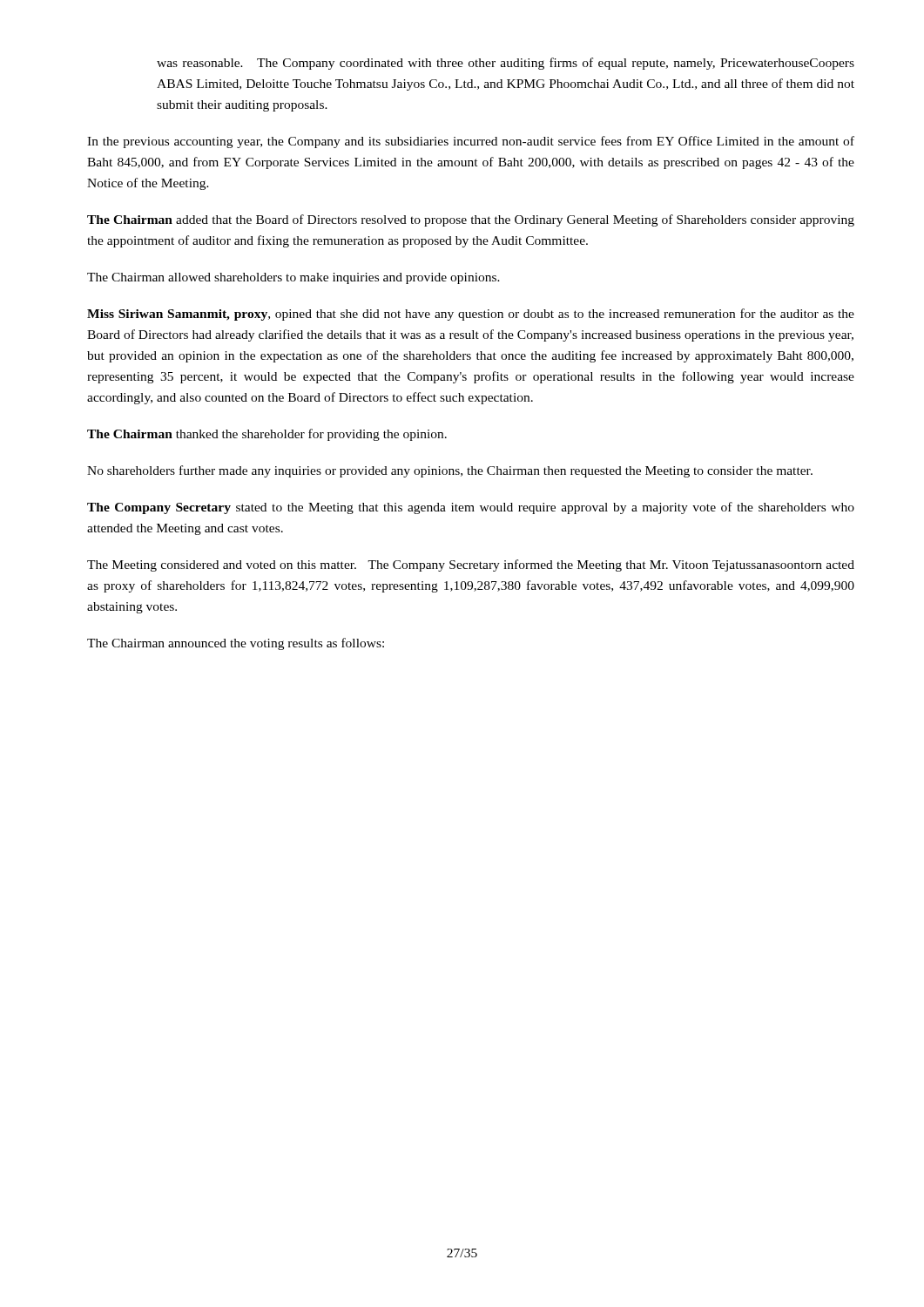Viewport: 924px width, 1307px height.
Task: Select the text block that says "The Chairman thanked"
Action: (x=267, y=434)
